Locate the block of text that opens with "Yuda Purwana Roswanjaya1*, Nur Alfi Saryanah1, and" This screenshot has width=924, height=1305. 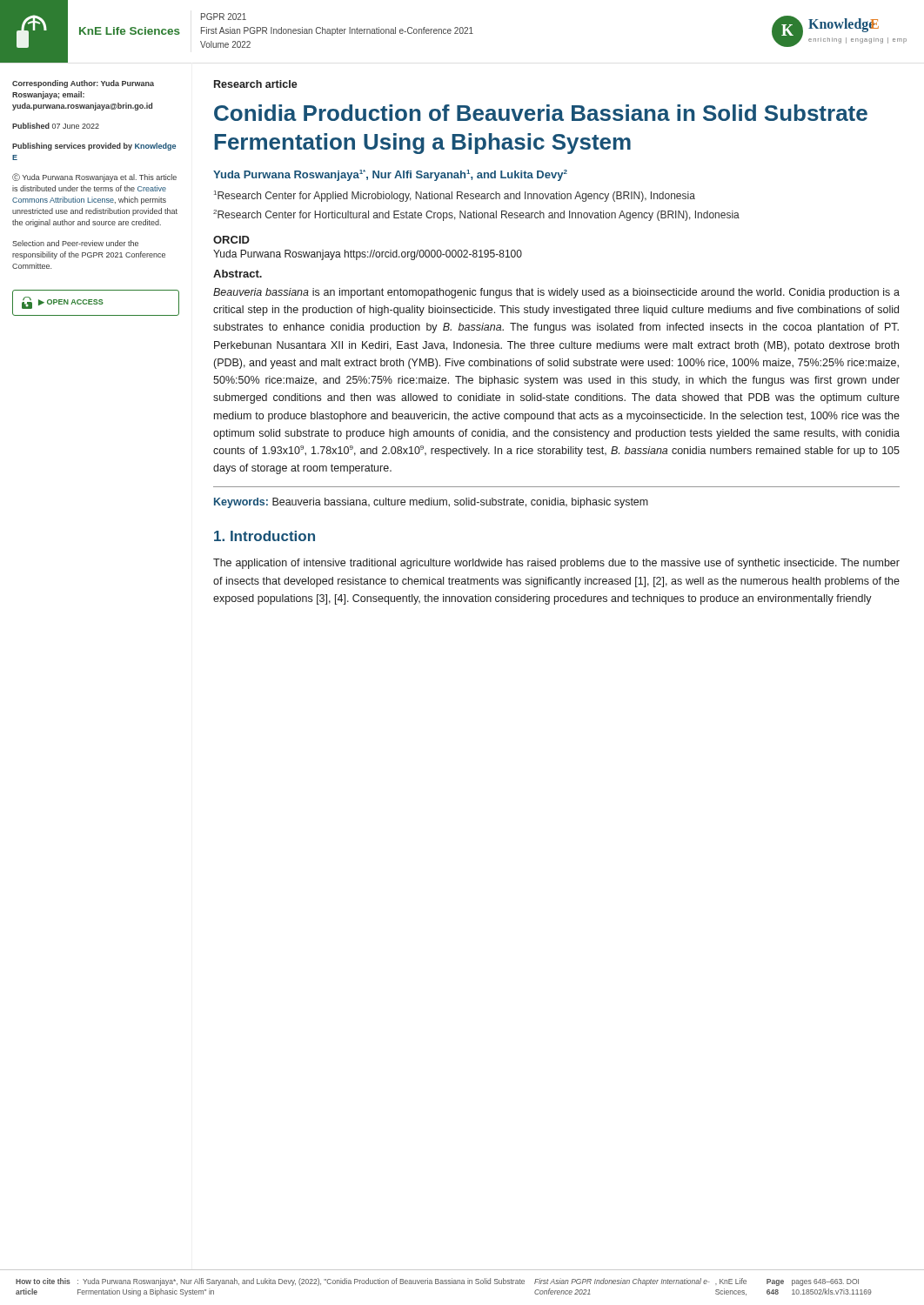[x=390, y=175]
